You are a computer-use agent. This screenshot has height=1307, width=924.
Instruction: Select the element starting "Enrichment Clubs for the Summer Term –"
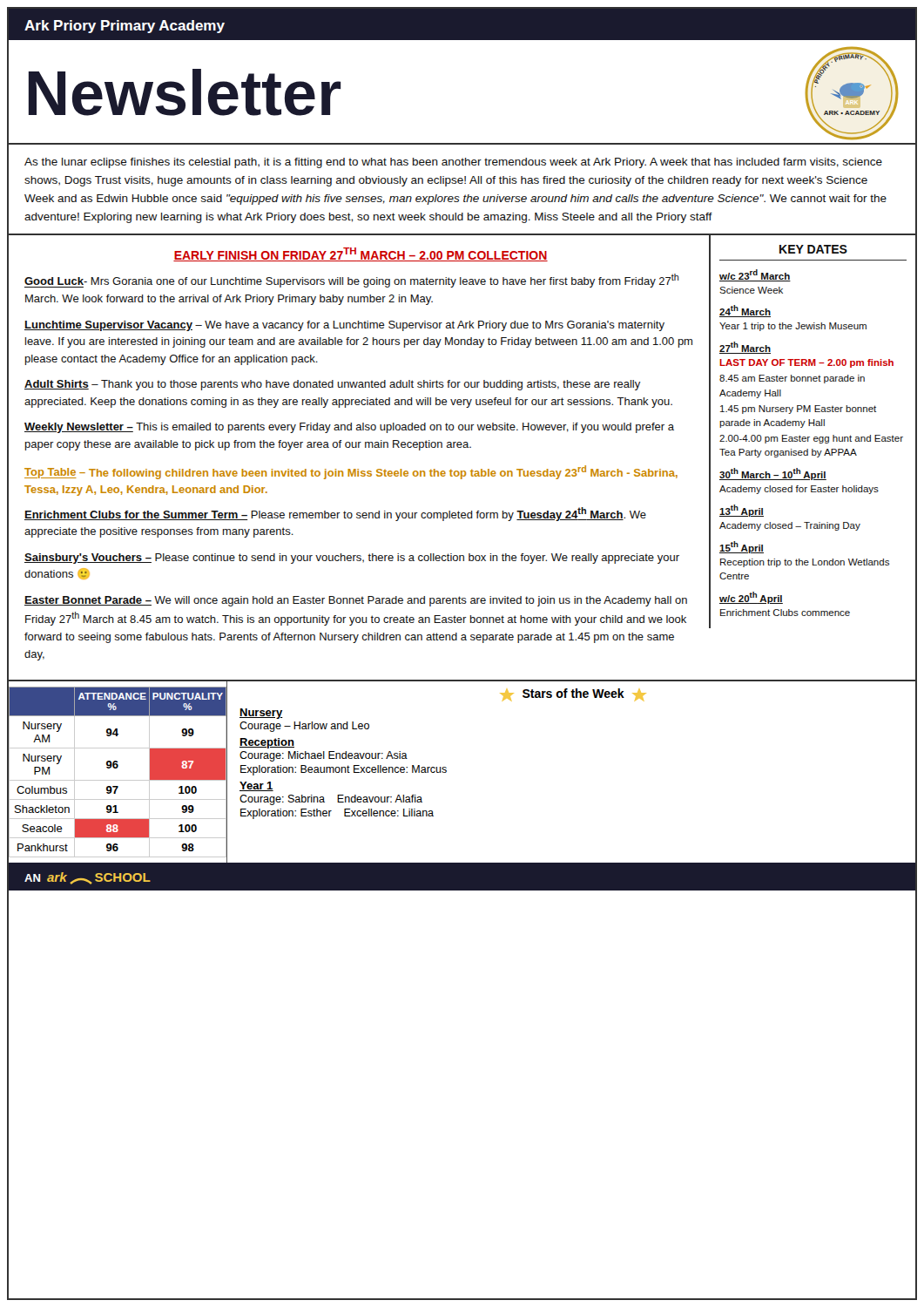click(x=335, y=521)
